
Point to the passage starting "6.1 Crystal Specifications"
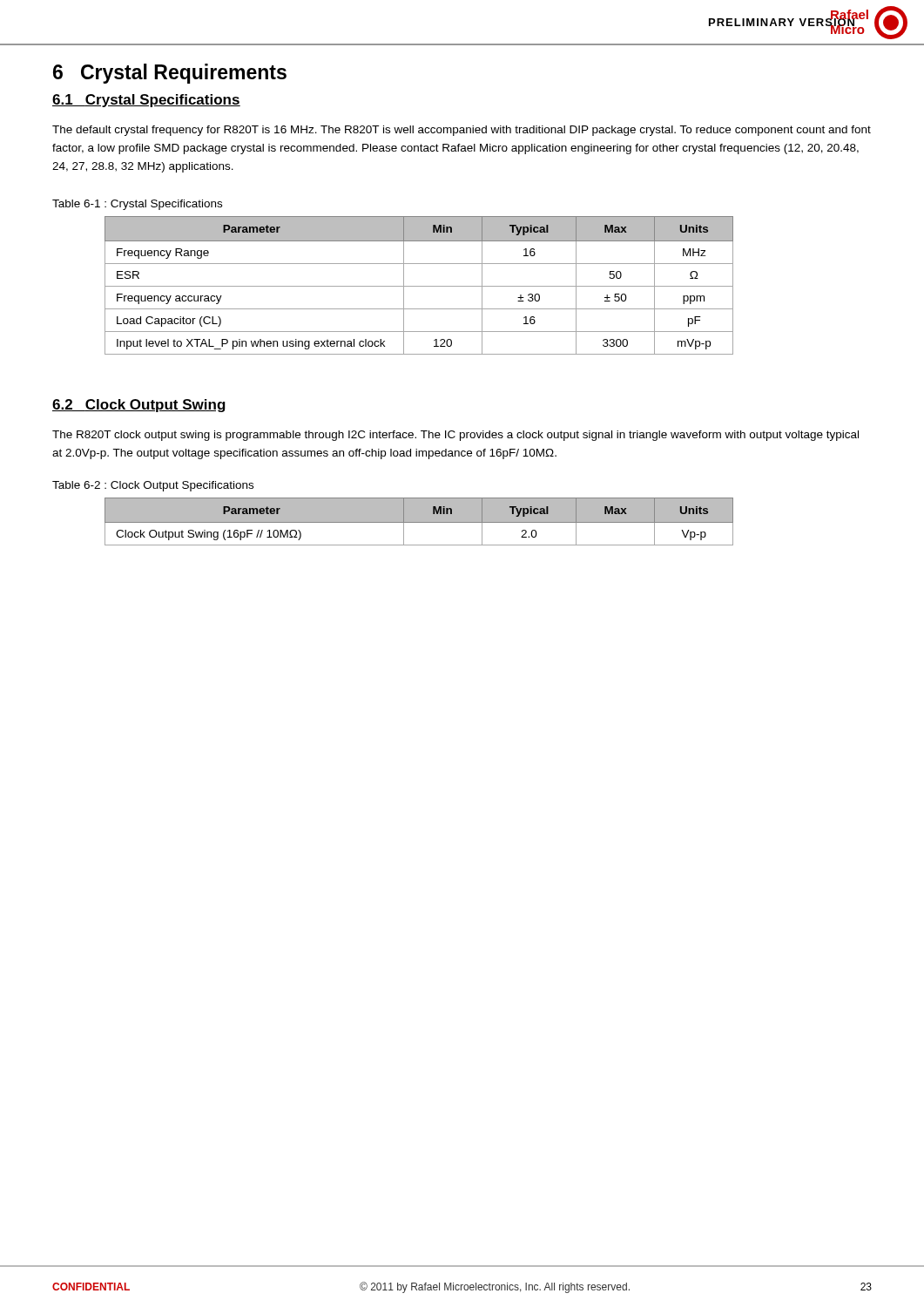pyautogui.click(x=146, y=100)
